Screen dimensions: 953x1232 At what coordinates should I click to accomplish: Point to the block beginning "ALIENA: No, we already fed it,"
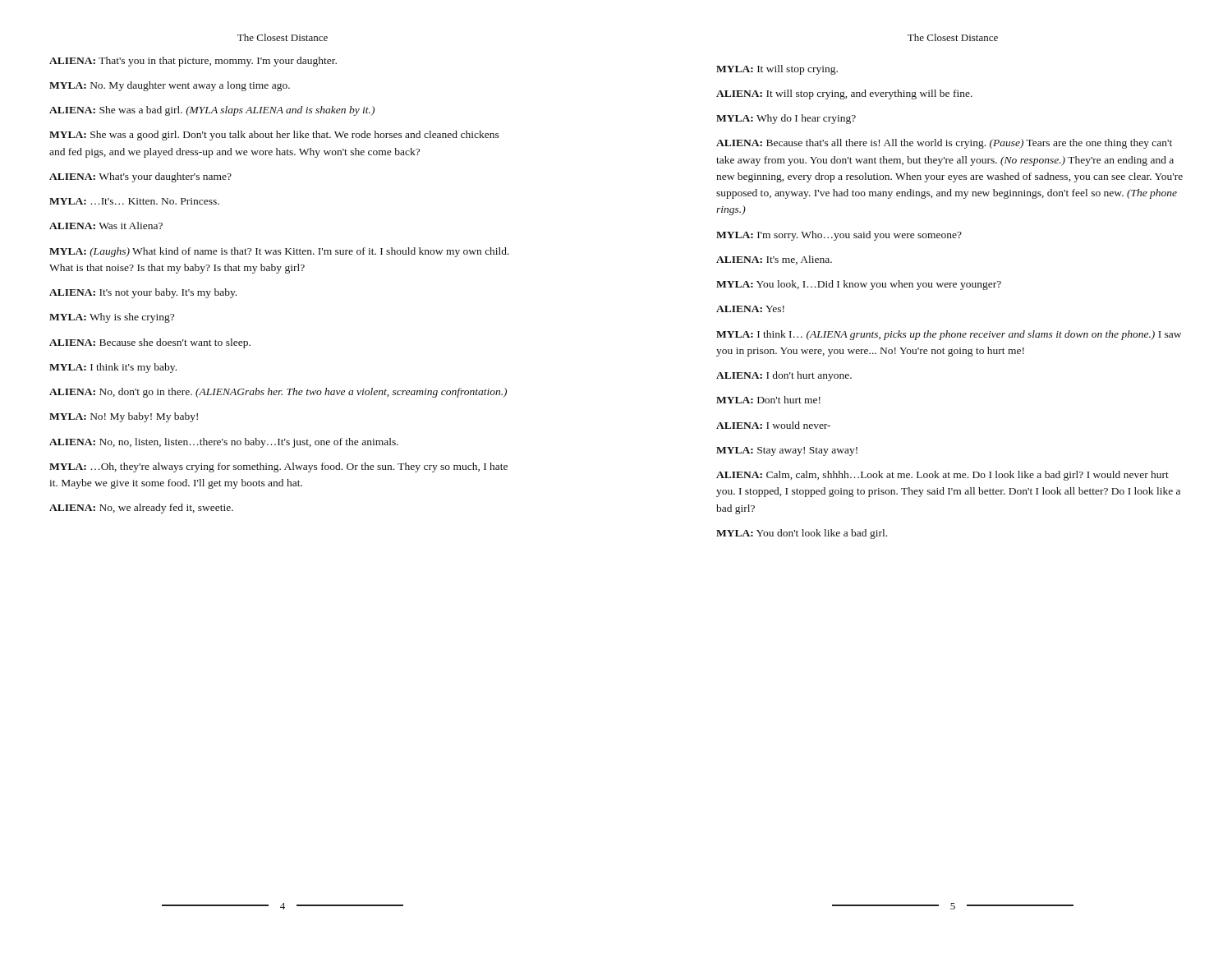coord(141,508)
